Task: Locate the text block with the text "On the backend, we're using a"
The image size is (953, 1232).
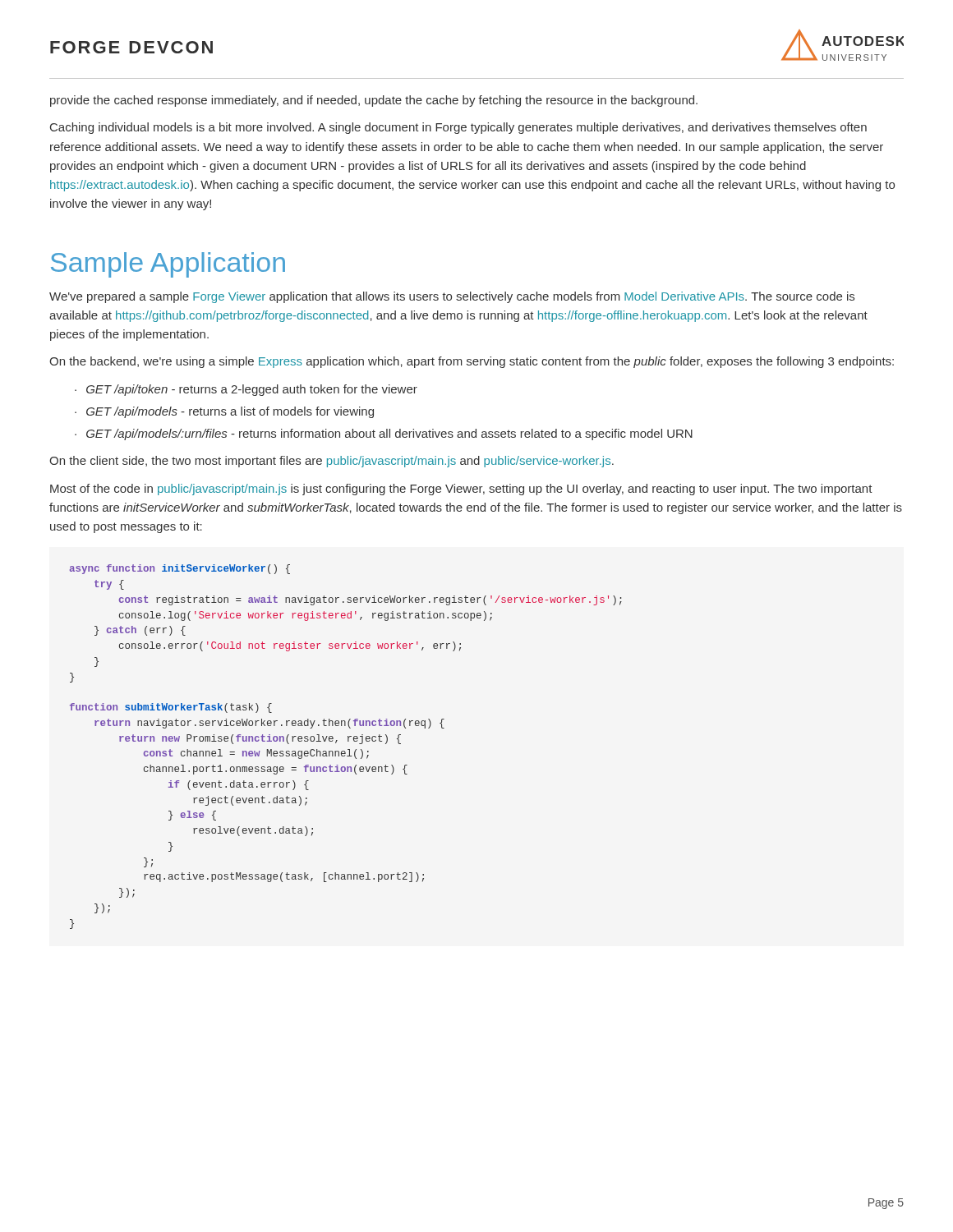Action: (x=472, y=361)
